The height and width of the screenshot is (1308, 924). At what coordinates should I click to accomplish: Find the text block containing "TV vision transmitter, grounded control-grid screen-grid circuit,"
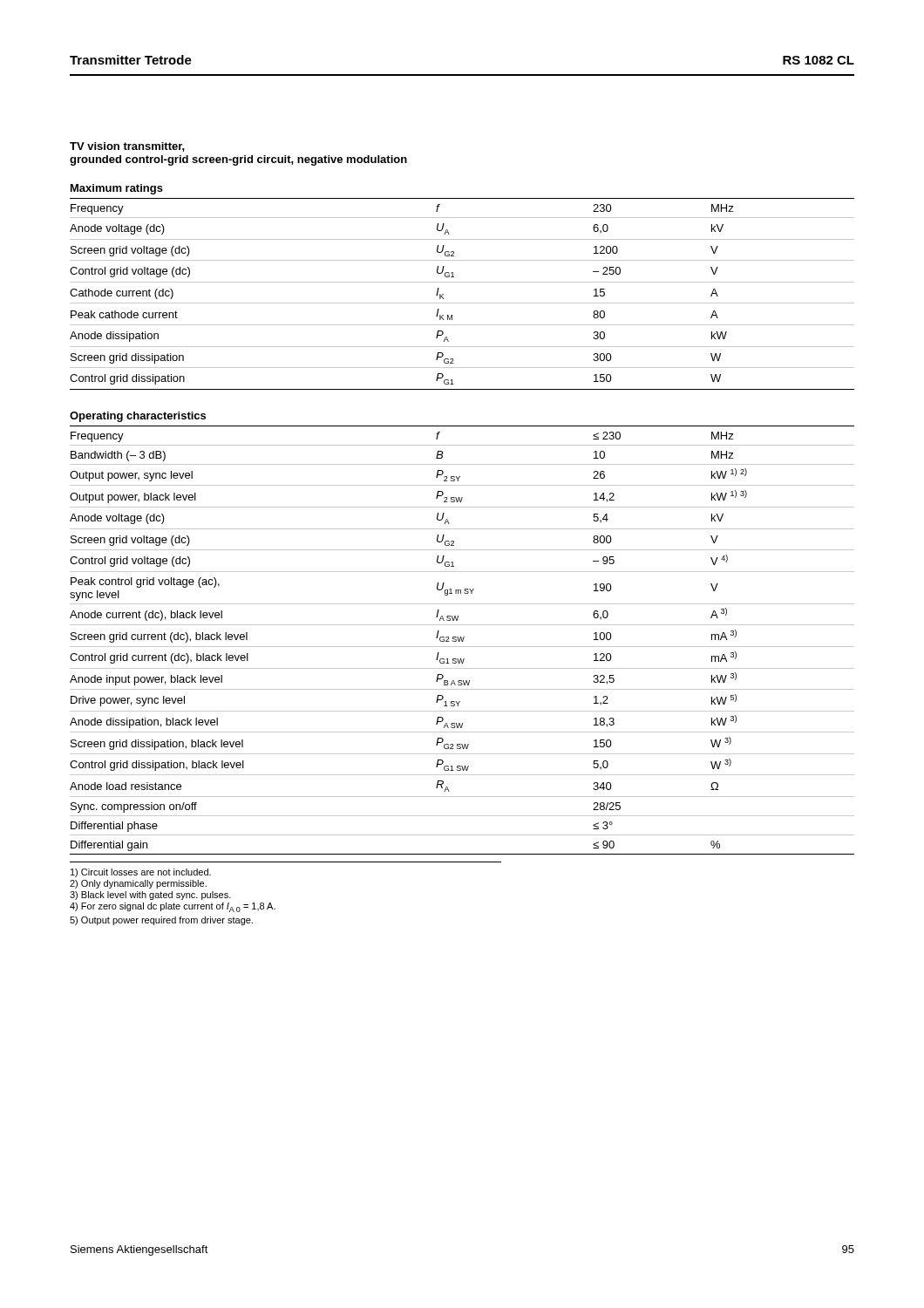tap(127, 147)
